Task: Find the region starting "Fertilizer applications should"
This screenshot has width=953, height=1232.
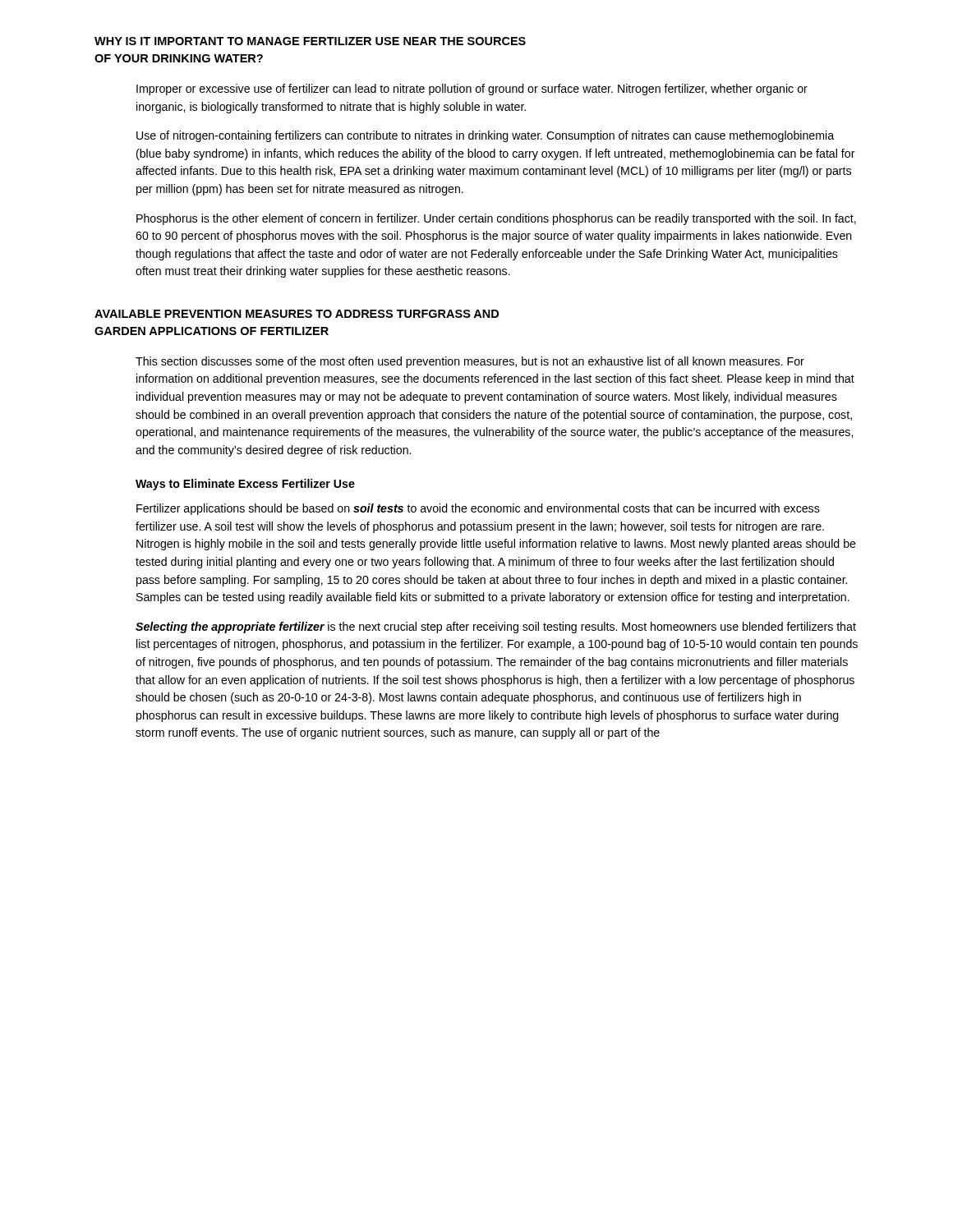Action: pyautogui.click(x=496, y=553)
